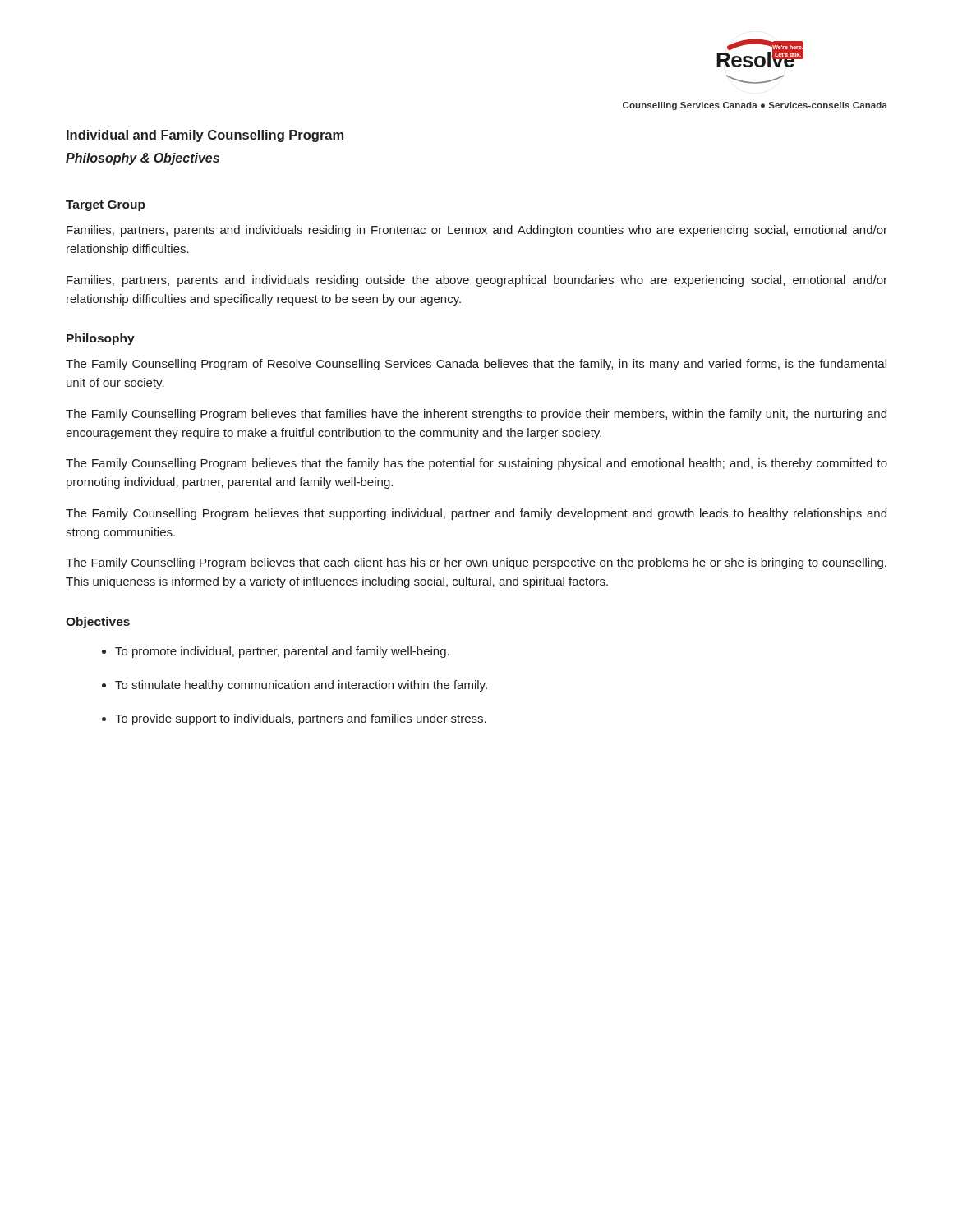Click on the list item that reads "To stimulate healthy communication and"
953x1232 pixels.
coord(302,684)
